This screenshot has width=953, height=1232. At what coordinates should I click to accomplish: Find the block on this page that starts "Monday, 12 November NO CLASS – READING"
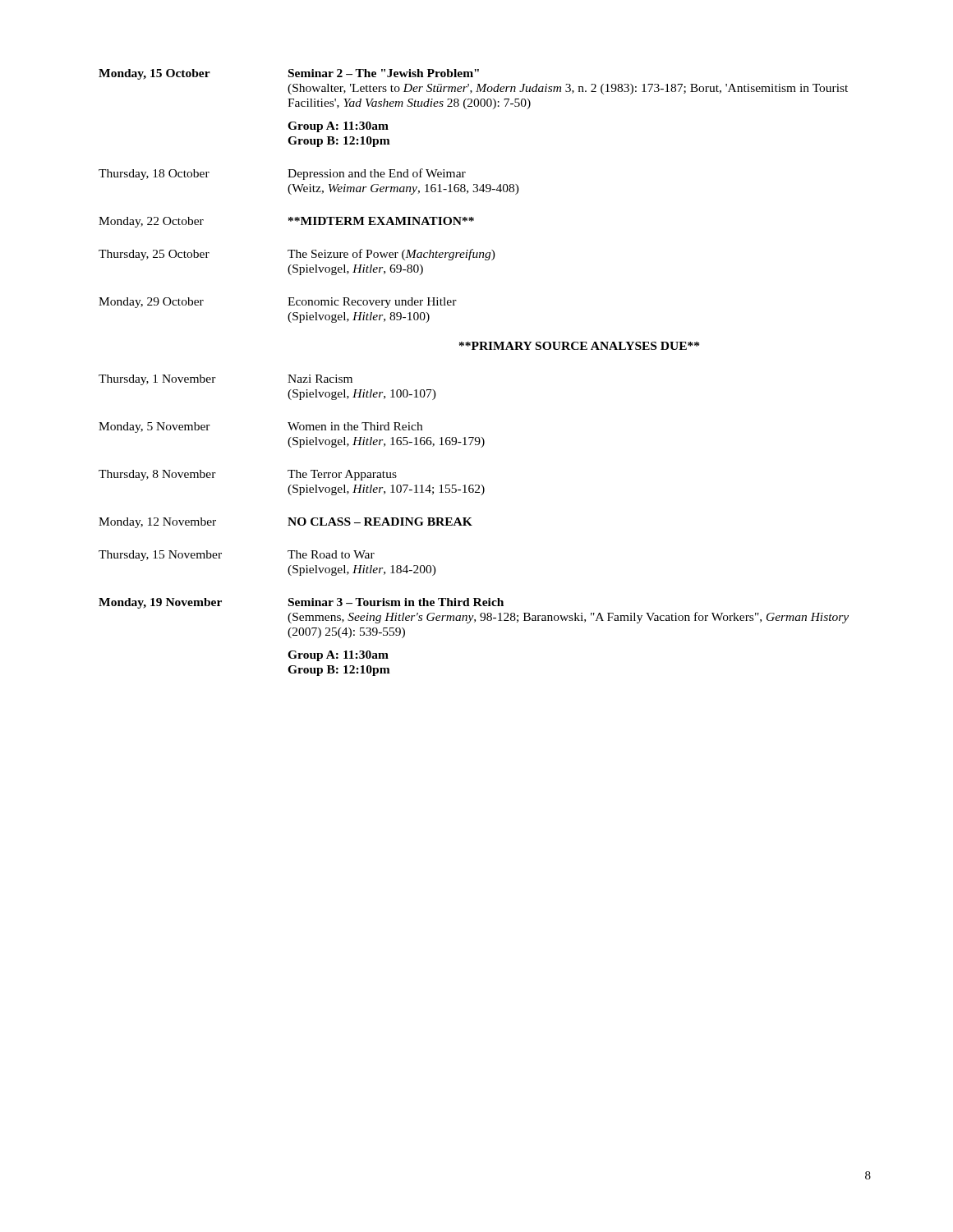pos(285,523)
